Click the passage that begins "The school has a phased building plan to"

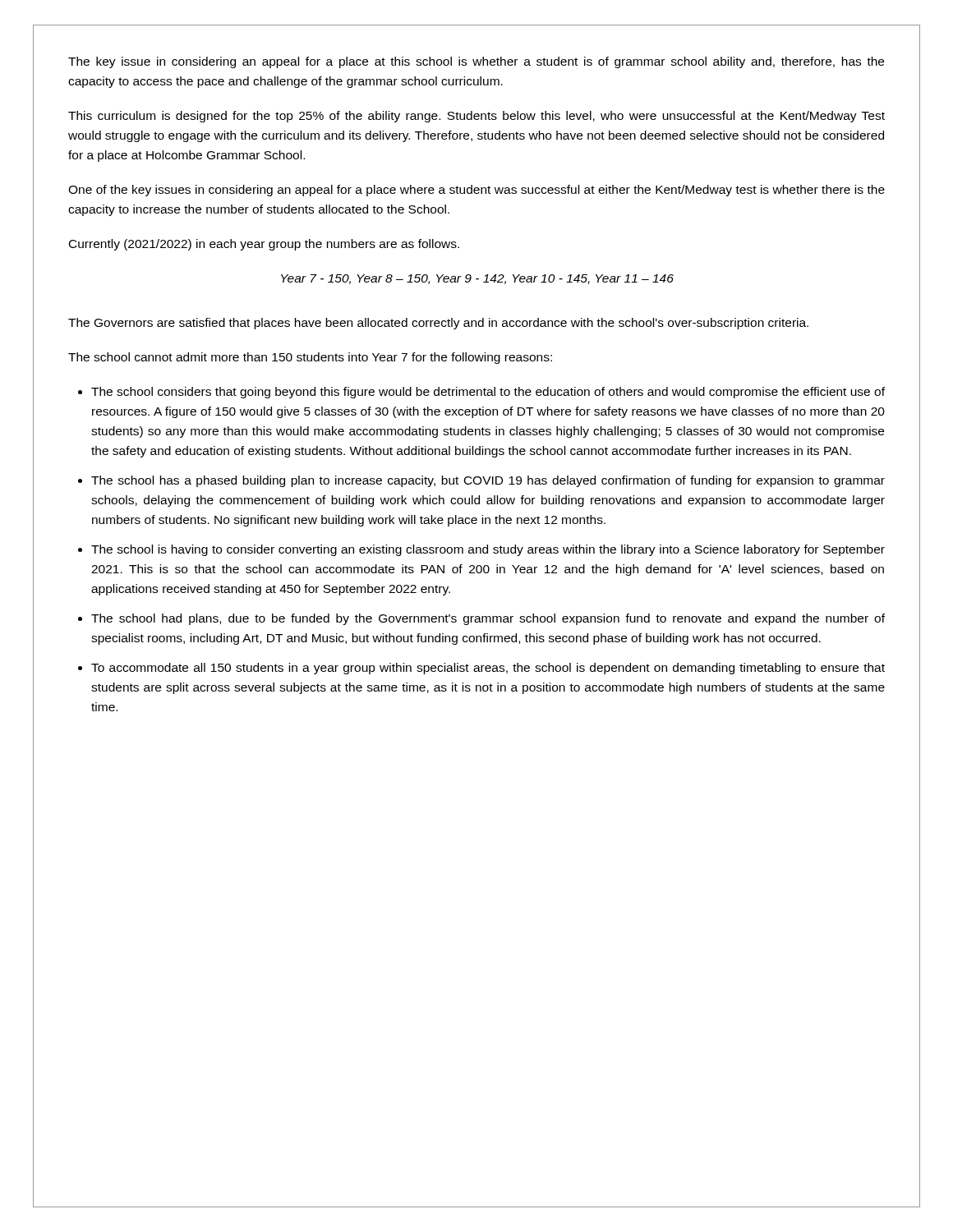(x=488, y=500)
